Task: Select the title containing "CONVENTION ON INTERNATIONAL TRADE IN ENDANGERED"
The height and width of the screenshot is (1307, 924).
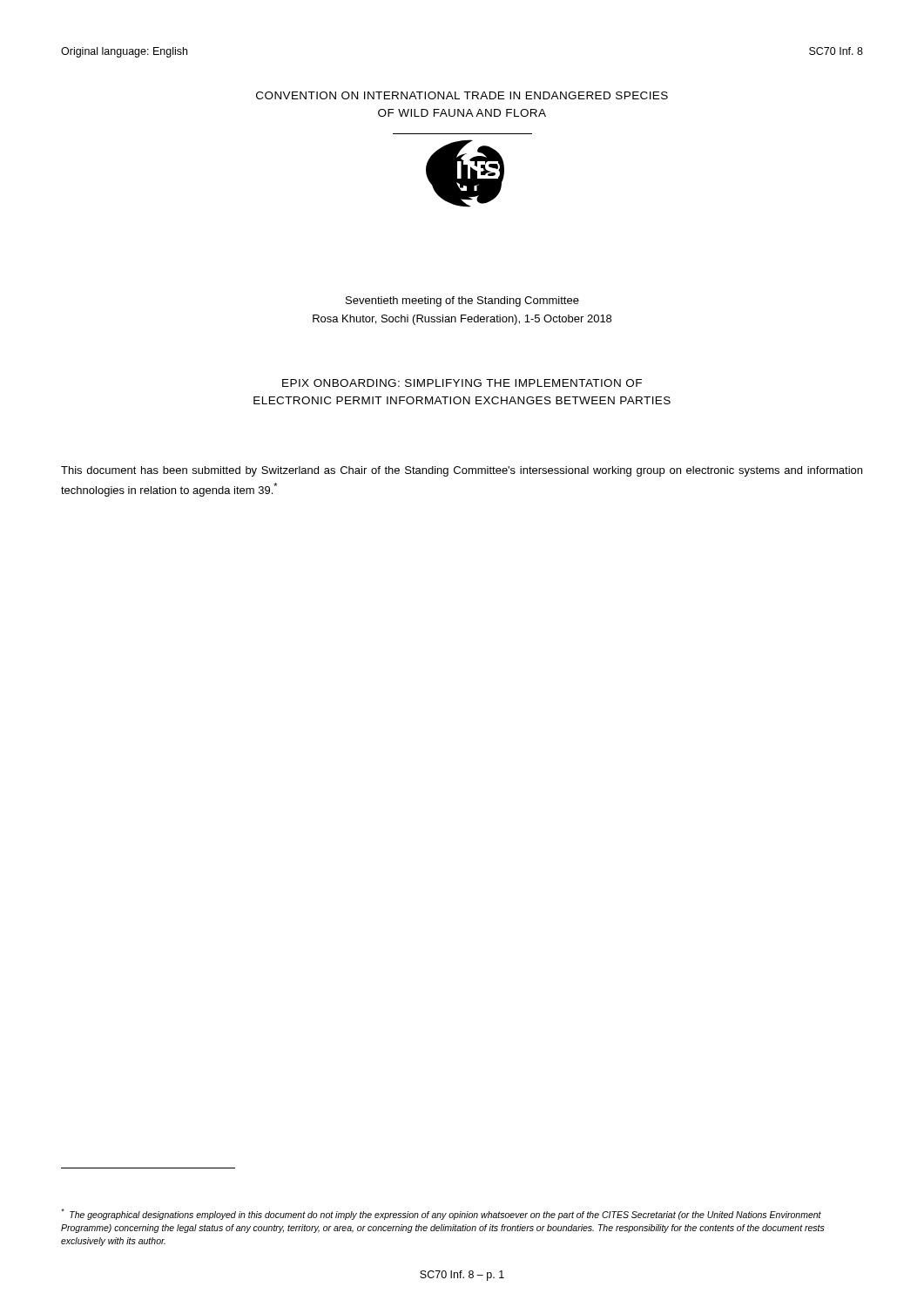Action: (462, 151)
